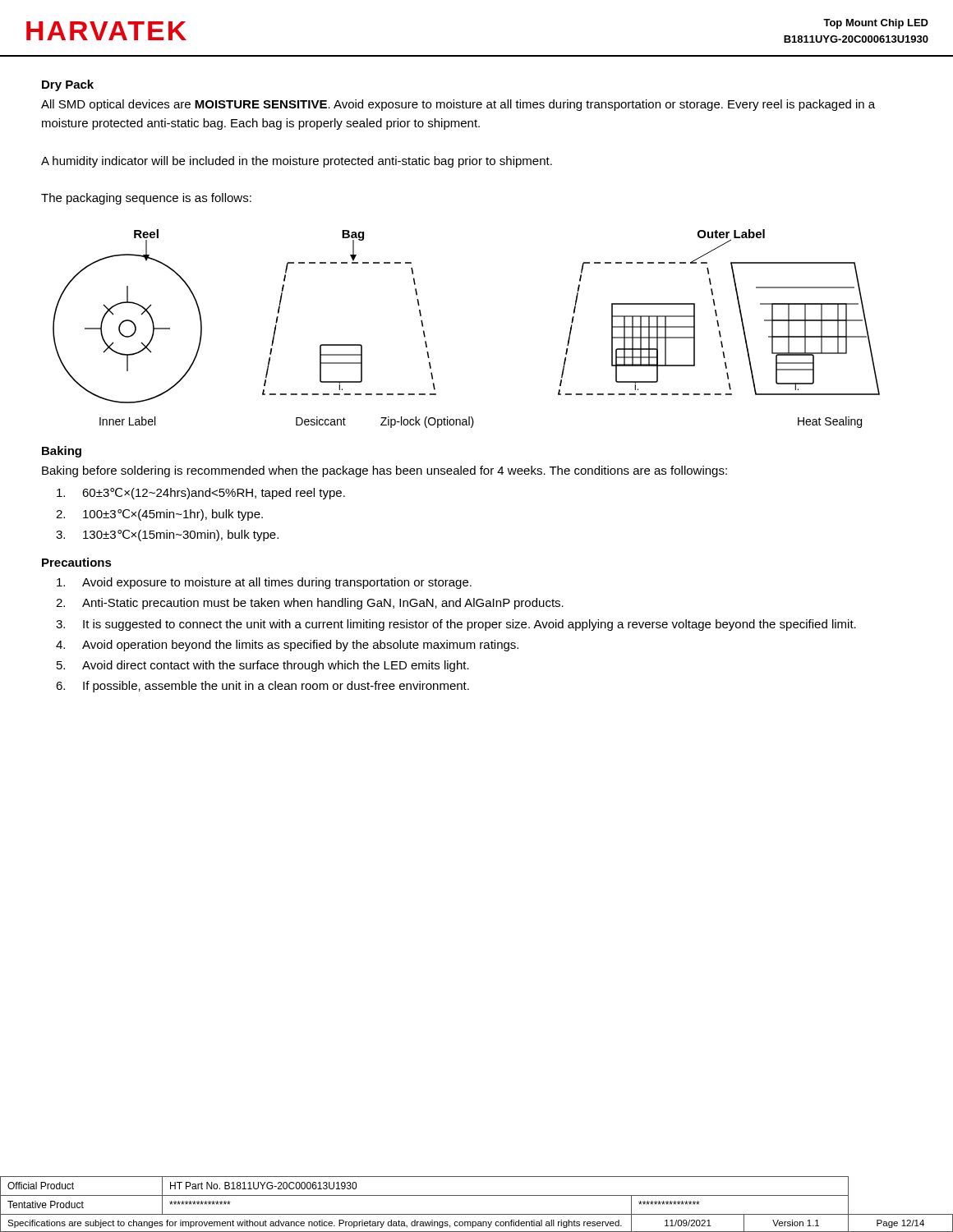
Task: Click the passage that begins "2. Anti-Static precaution"
Action: [476, 603]
